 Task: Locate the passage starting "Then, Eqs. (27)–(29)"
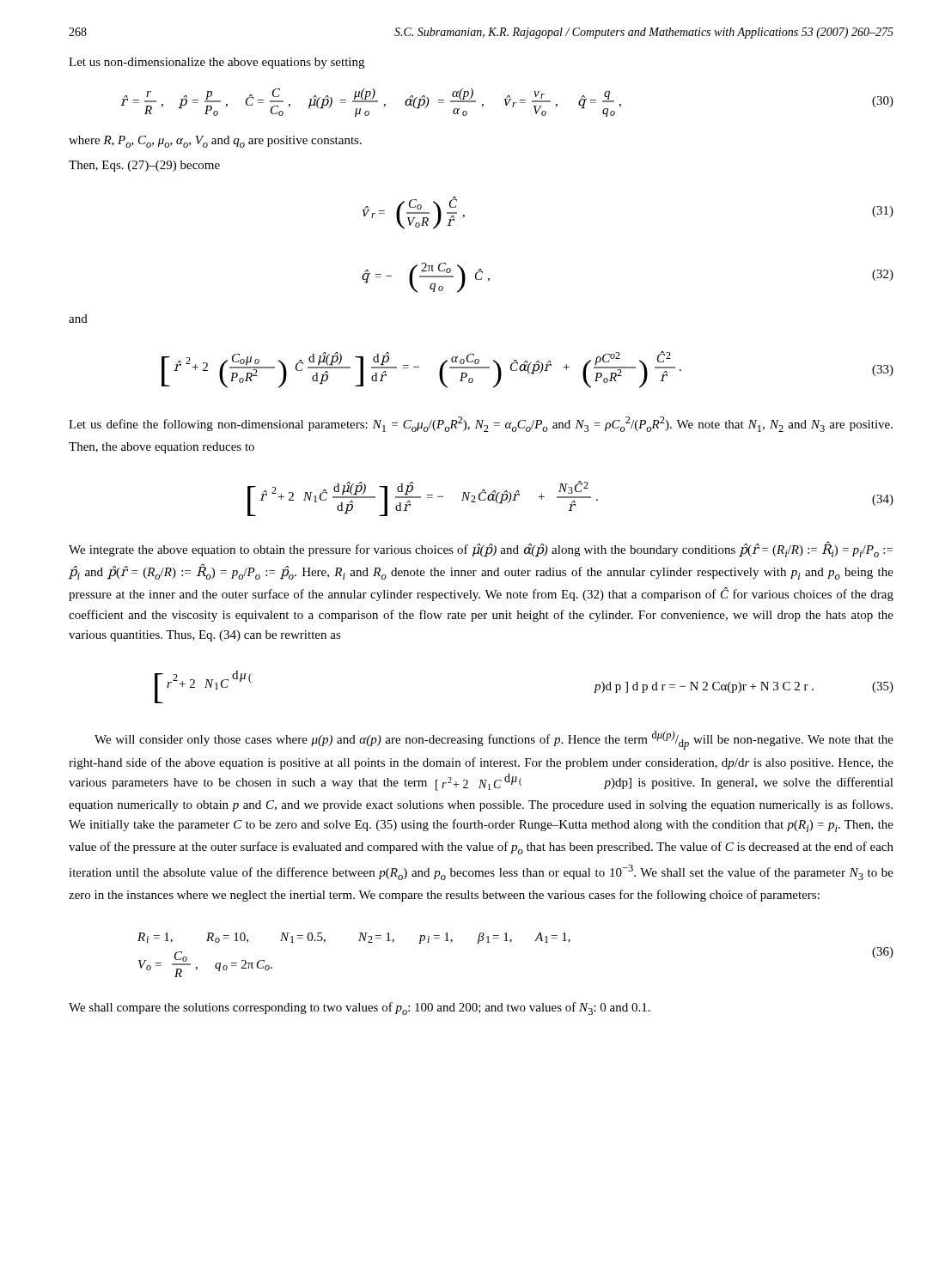[144, 165]
